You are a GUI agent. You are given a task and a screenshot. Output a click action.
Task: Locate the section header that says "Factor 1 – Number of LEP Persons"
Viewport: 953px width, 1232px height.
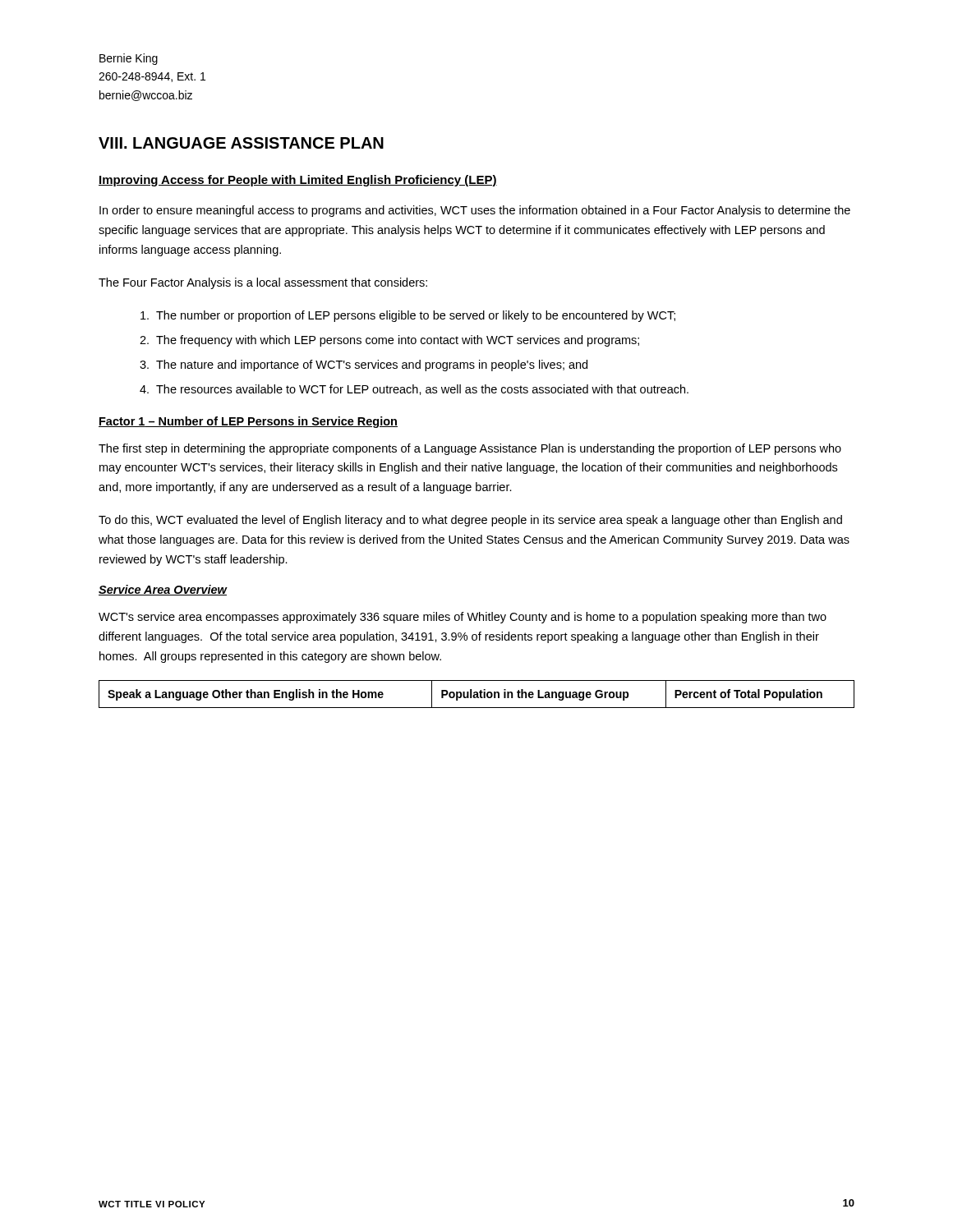[248, 421]
